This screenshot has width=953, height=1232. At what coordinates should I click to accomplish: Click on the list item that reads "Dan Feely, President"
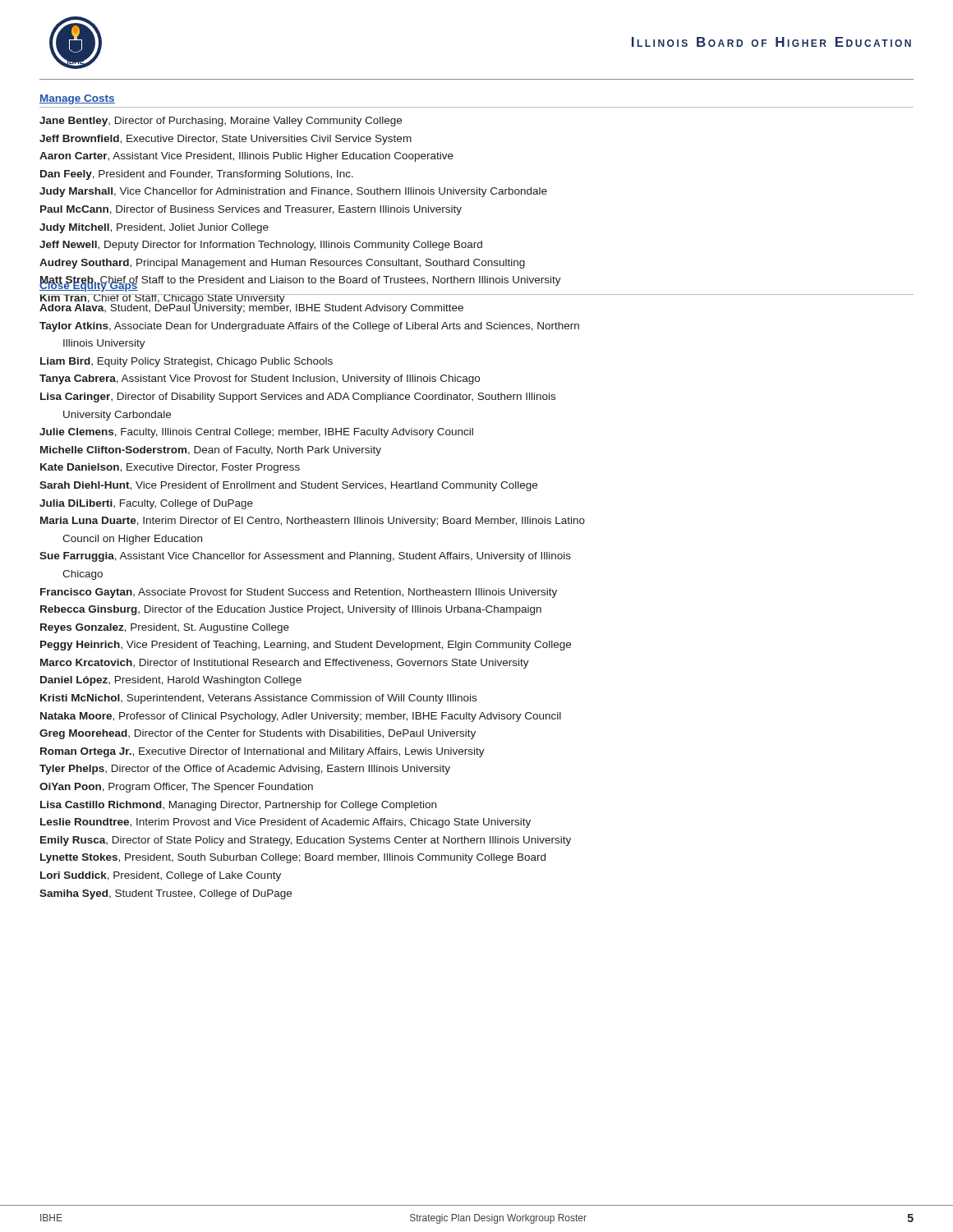point(197,174)
